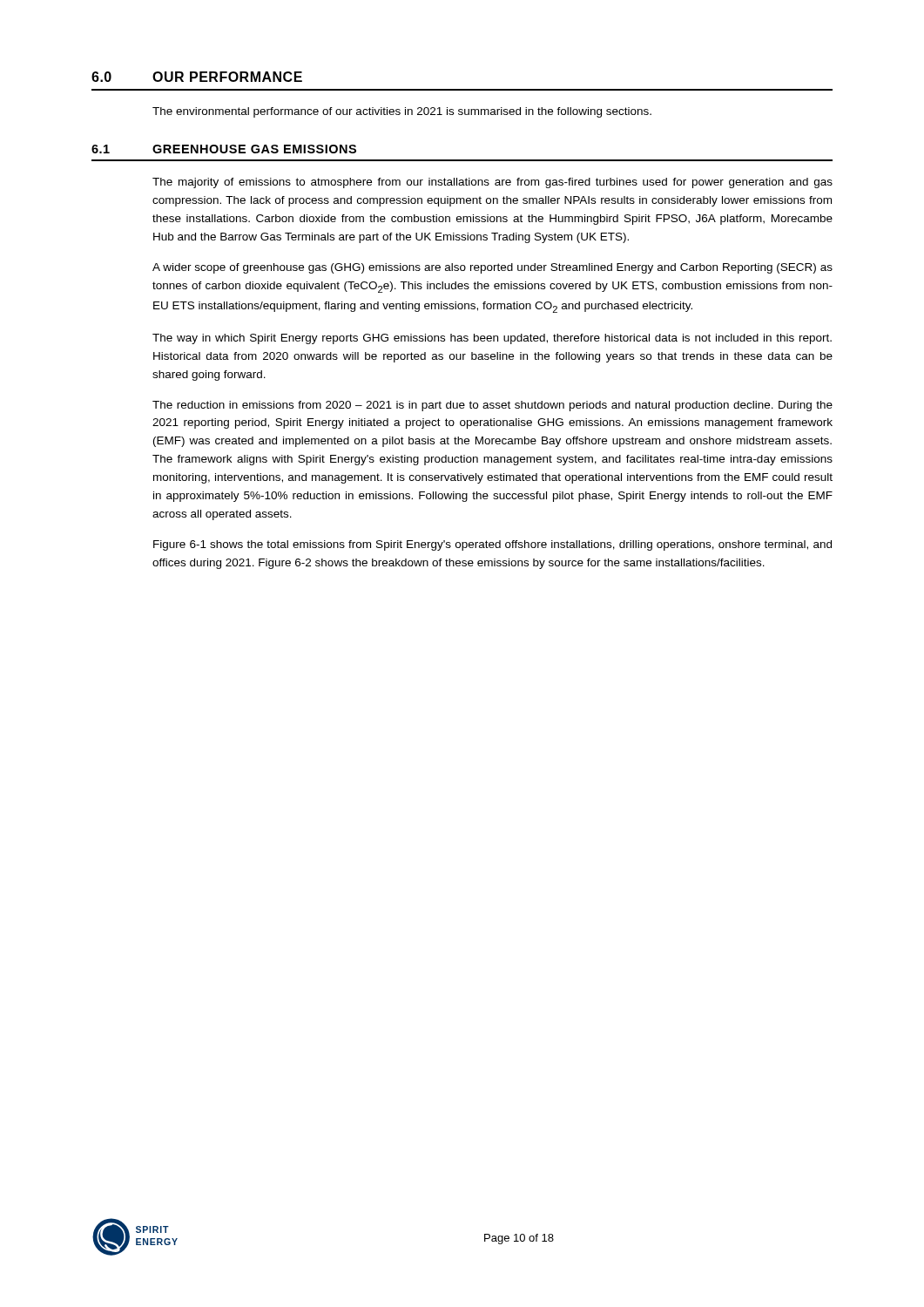The height and width of the screenshot is (1307, 924).
Task: Find the text block that says "Figure 6-1 shows the total"
Action: click(492, 553)
